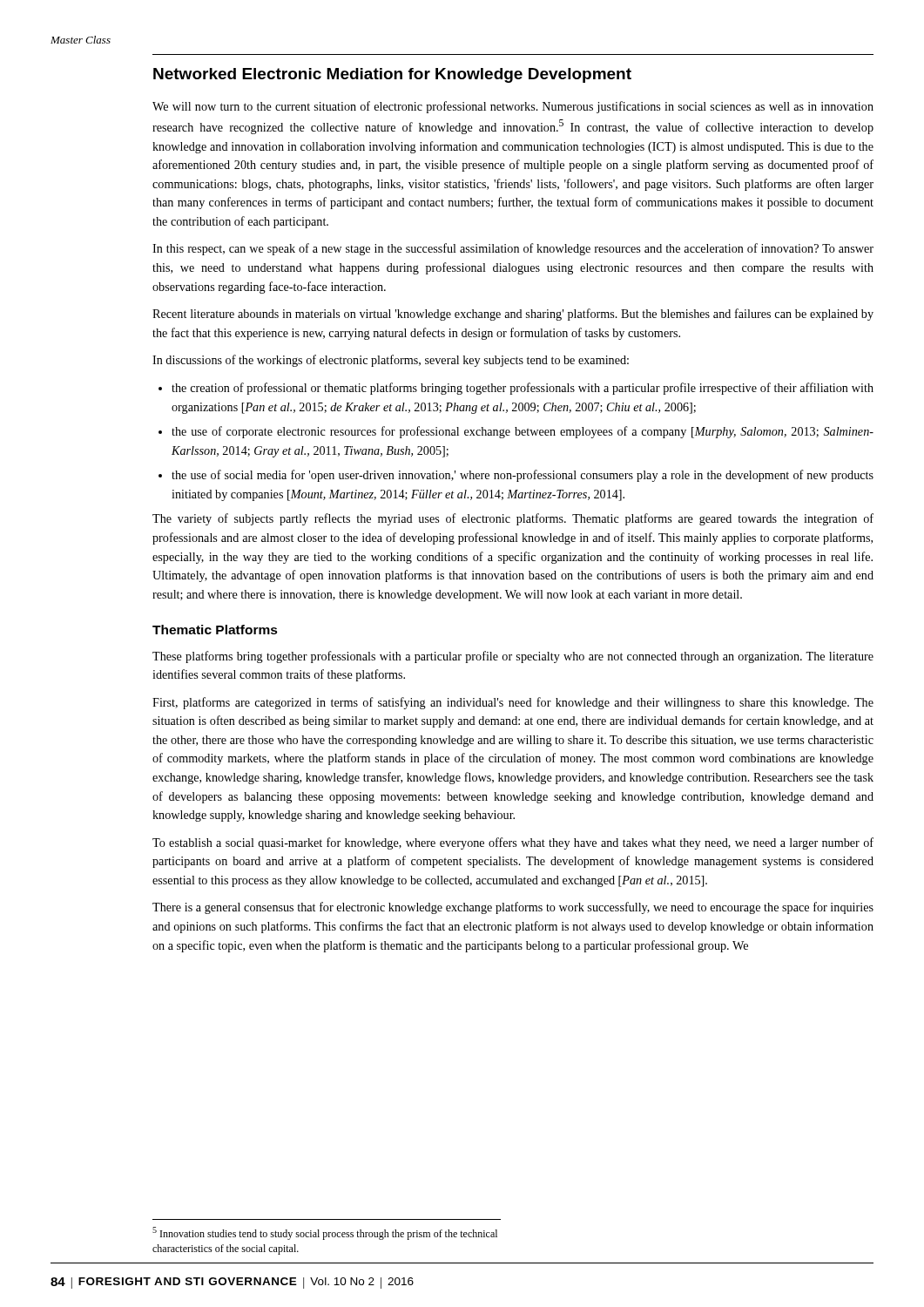Find the region starting "5 Innovation studies tend"
This screenshot has height=1307, width=924.
tap(325, 1240)
